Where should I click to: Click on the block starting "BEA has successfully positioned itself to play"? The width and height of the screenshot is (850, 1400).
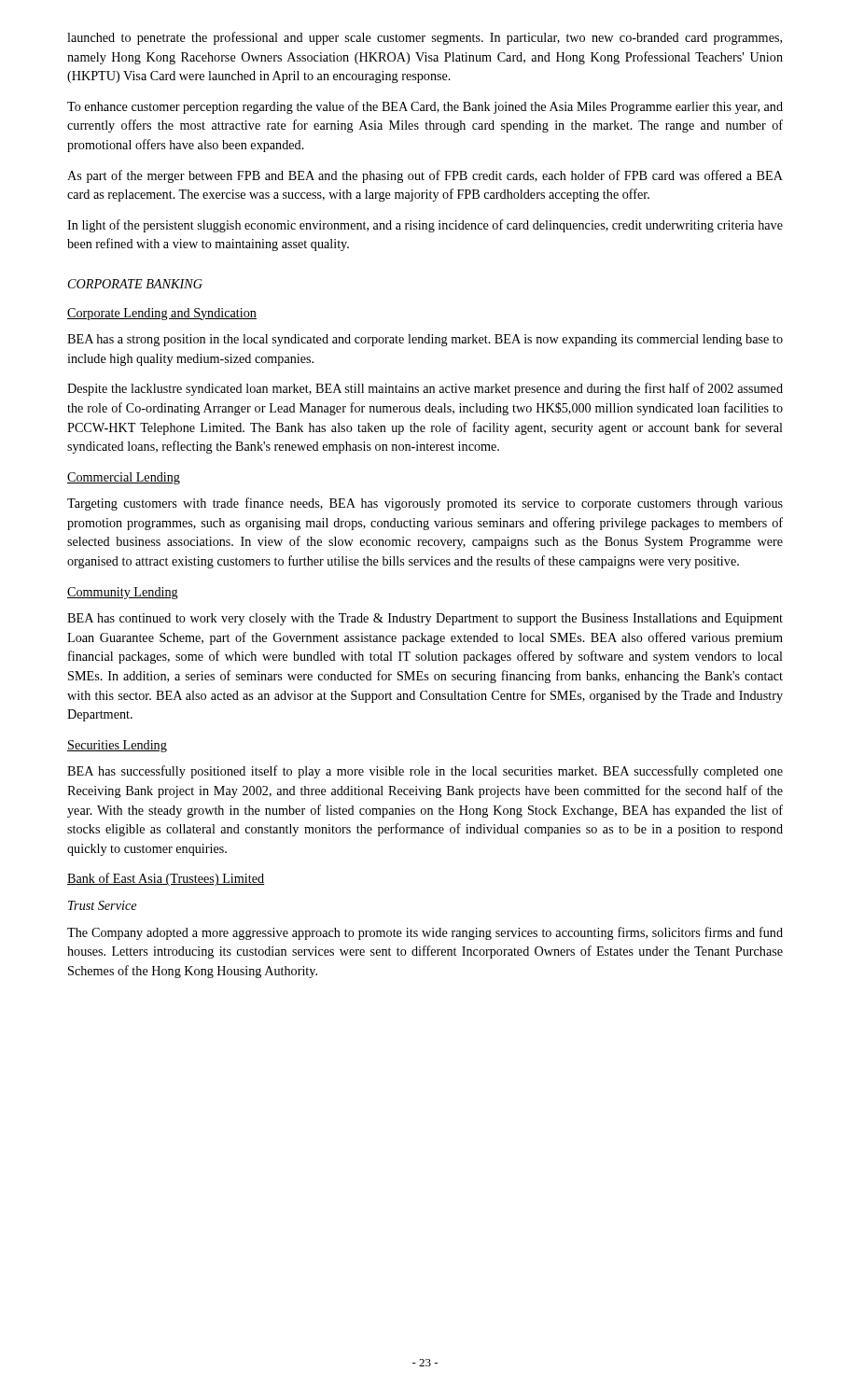point(425,810)
